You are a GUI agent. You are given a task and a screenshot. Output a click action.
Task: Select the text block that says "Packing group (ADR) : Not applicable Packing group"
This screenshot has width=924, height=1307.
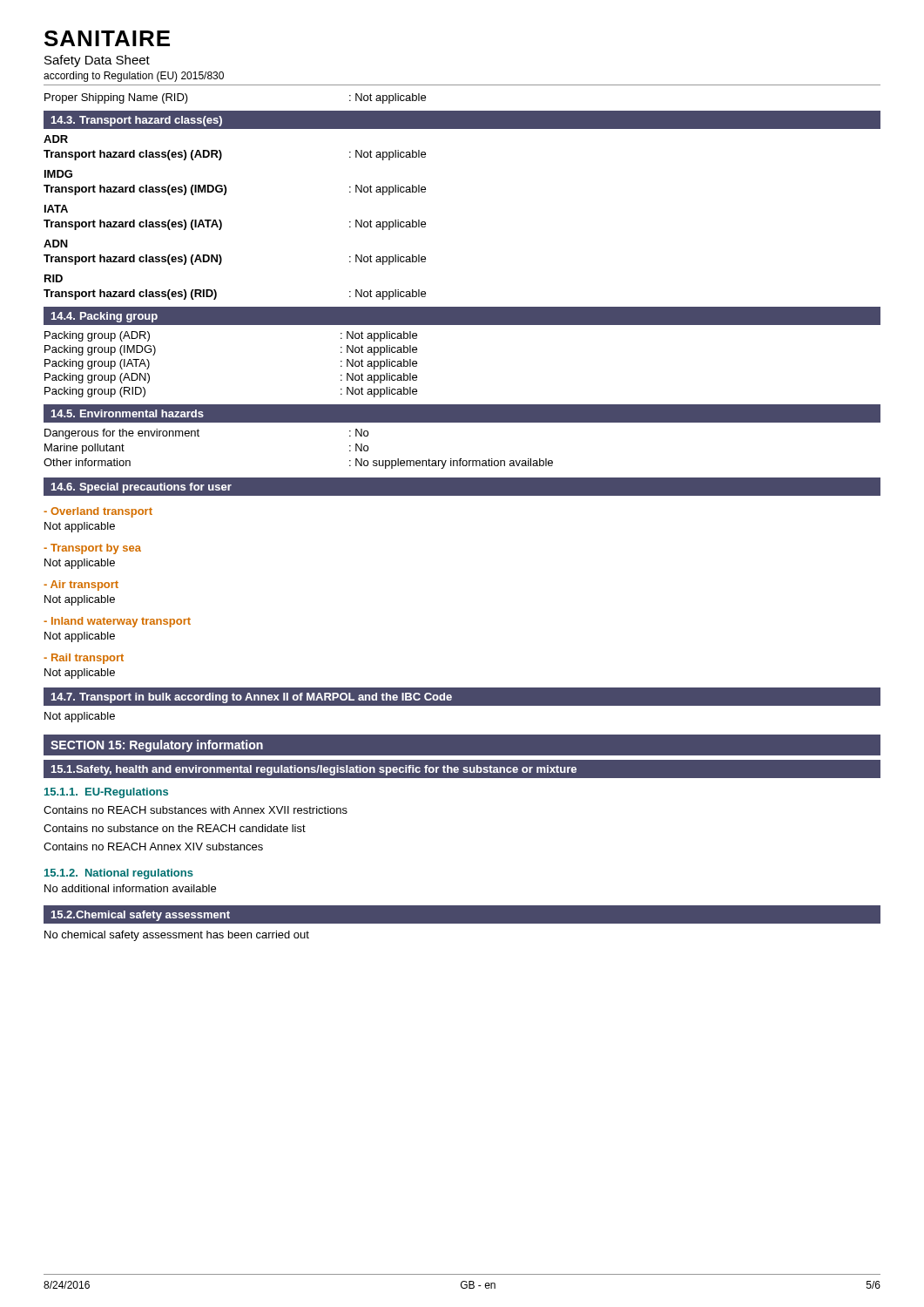(94, 336)
